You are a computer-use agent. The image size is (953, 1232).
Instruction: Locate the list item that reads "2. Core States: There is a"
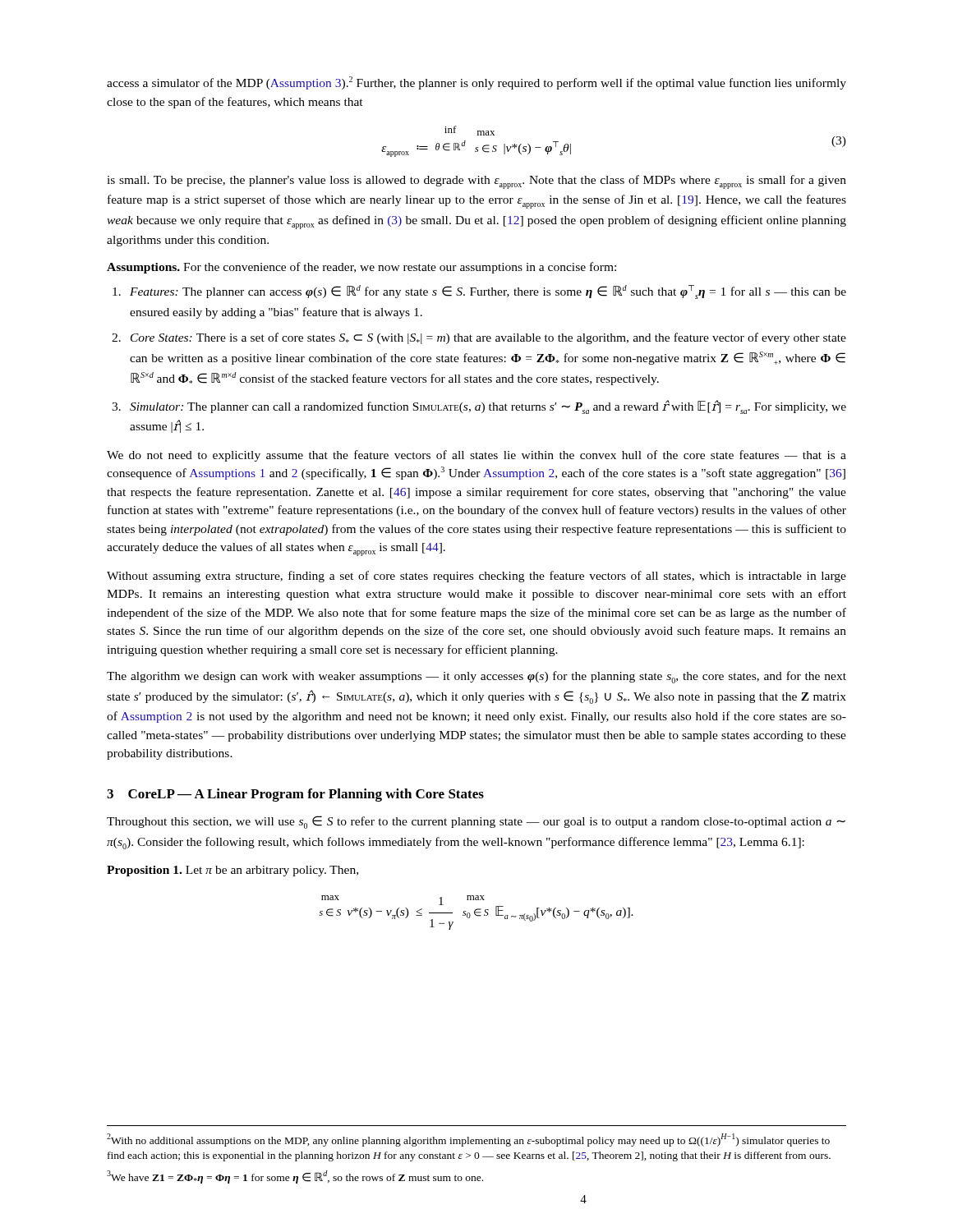coord(488,358)
